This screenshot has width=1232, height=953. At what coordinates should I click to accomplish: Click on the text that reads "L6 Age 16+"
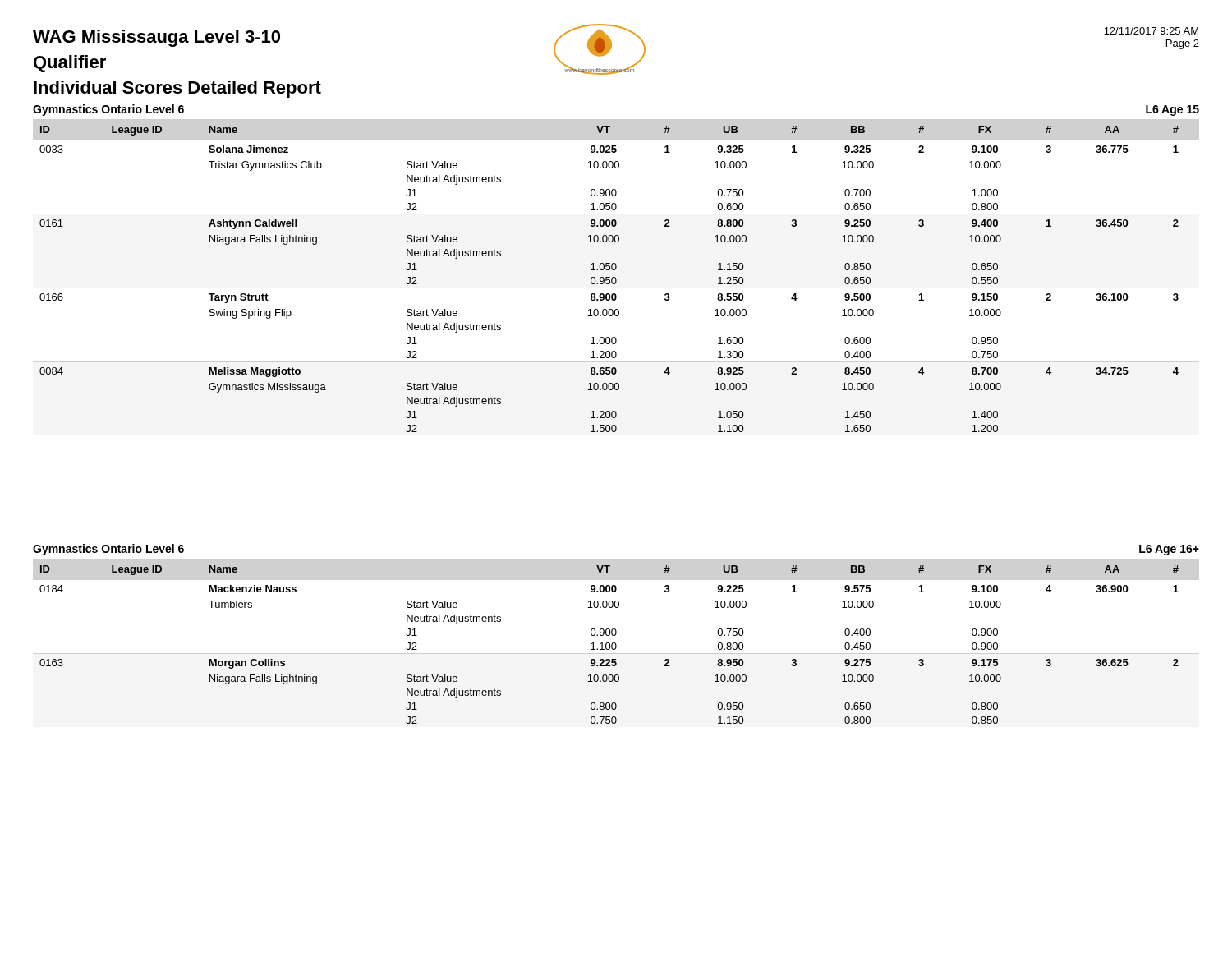coord(1169,549)
